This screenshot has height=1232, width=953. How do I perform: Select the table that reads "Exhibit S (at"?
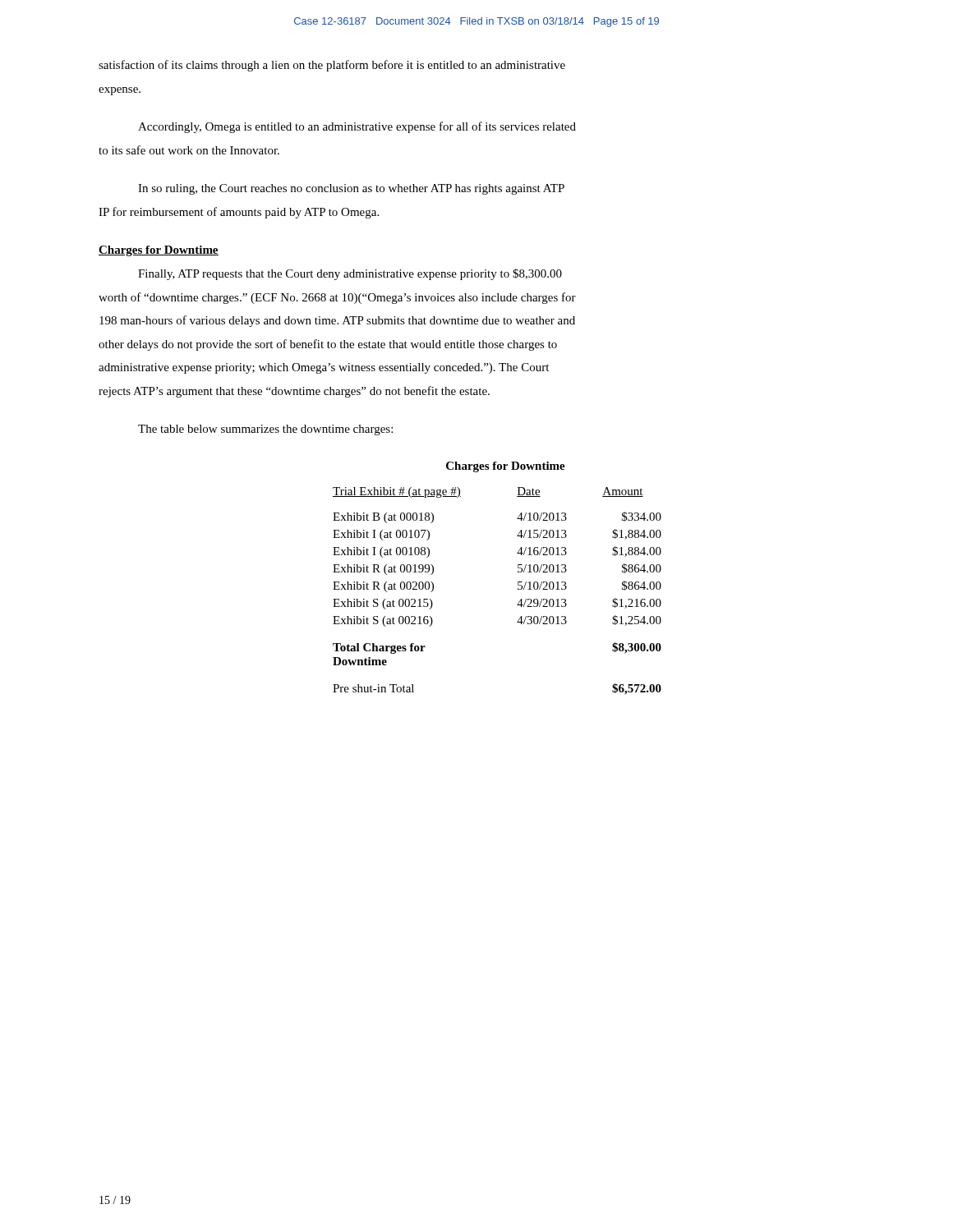505,591
